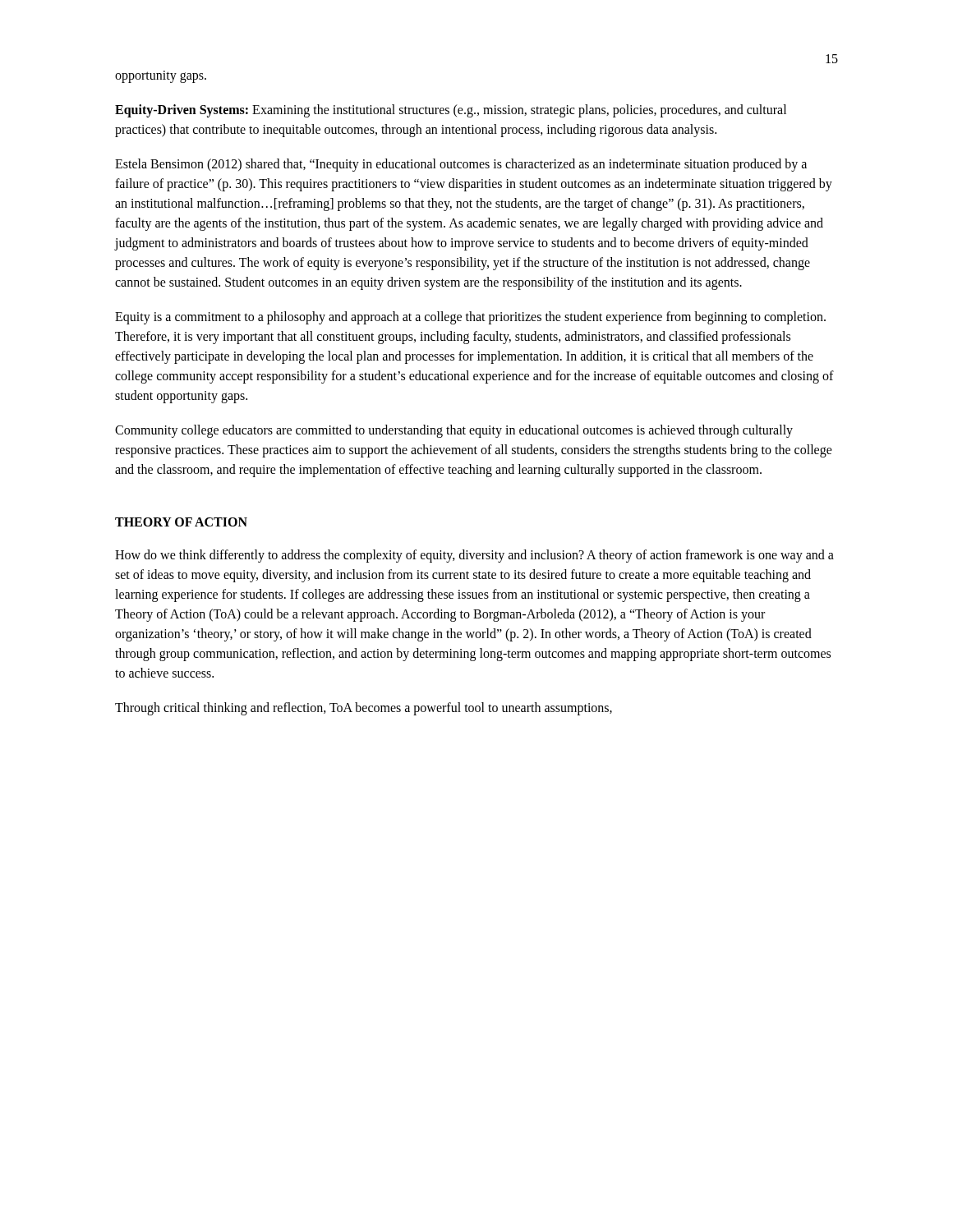Point to the block beginning "Through critical thinking"
The image size is (953, 1232).
tap(364, 708)
